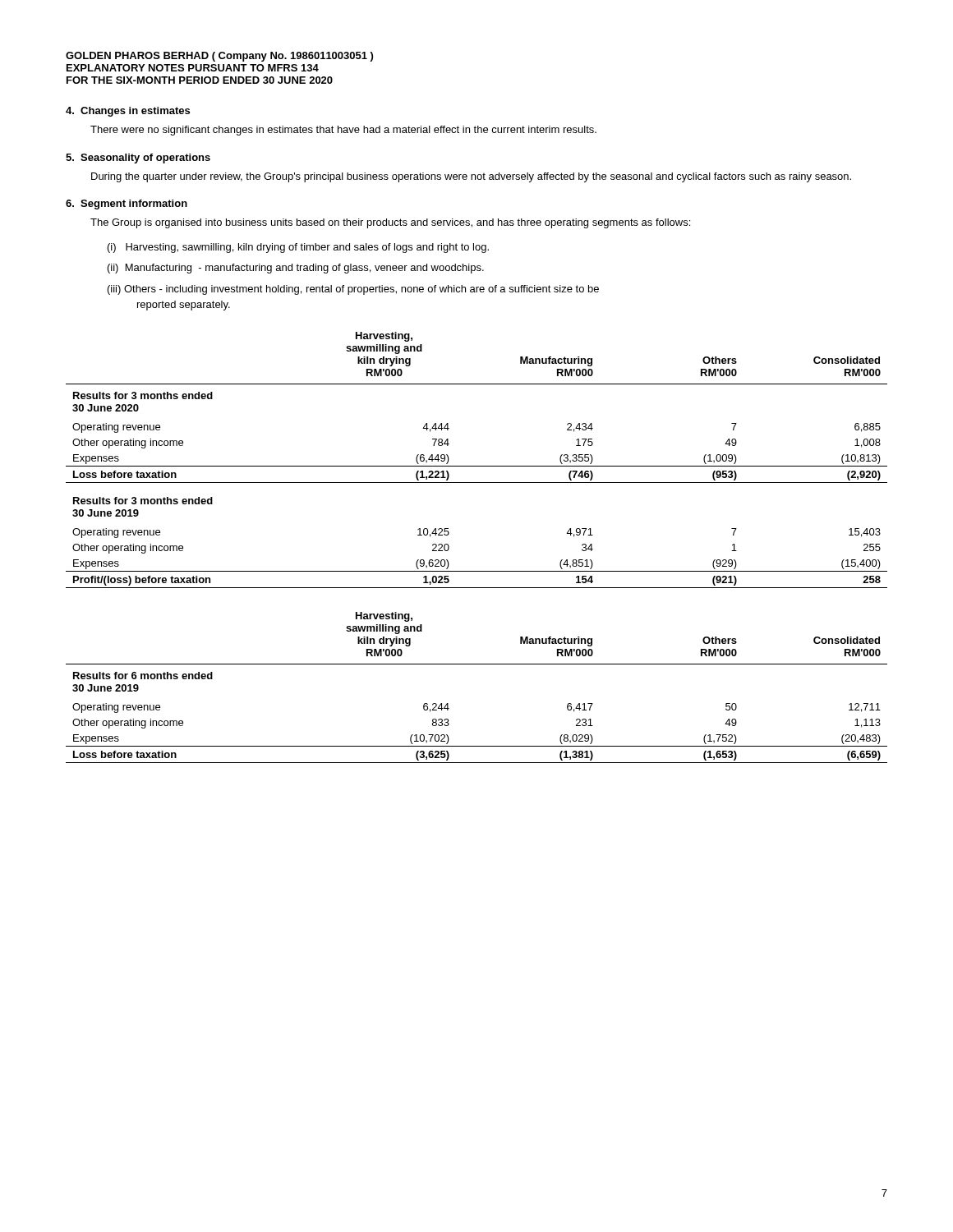Image resolution: width=953 pixels, height=1232 pixels.
Task: Find the block starting "5. Seasonality of operations"
Action: (x=138, y=157)
